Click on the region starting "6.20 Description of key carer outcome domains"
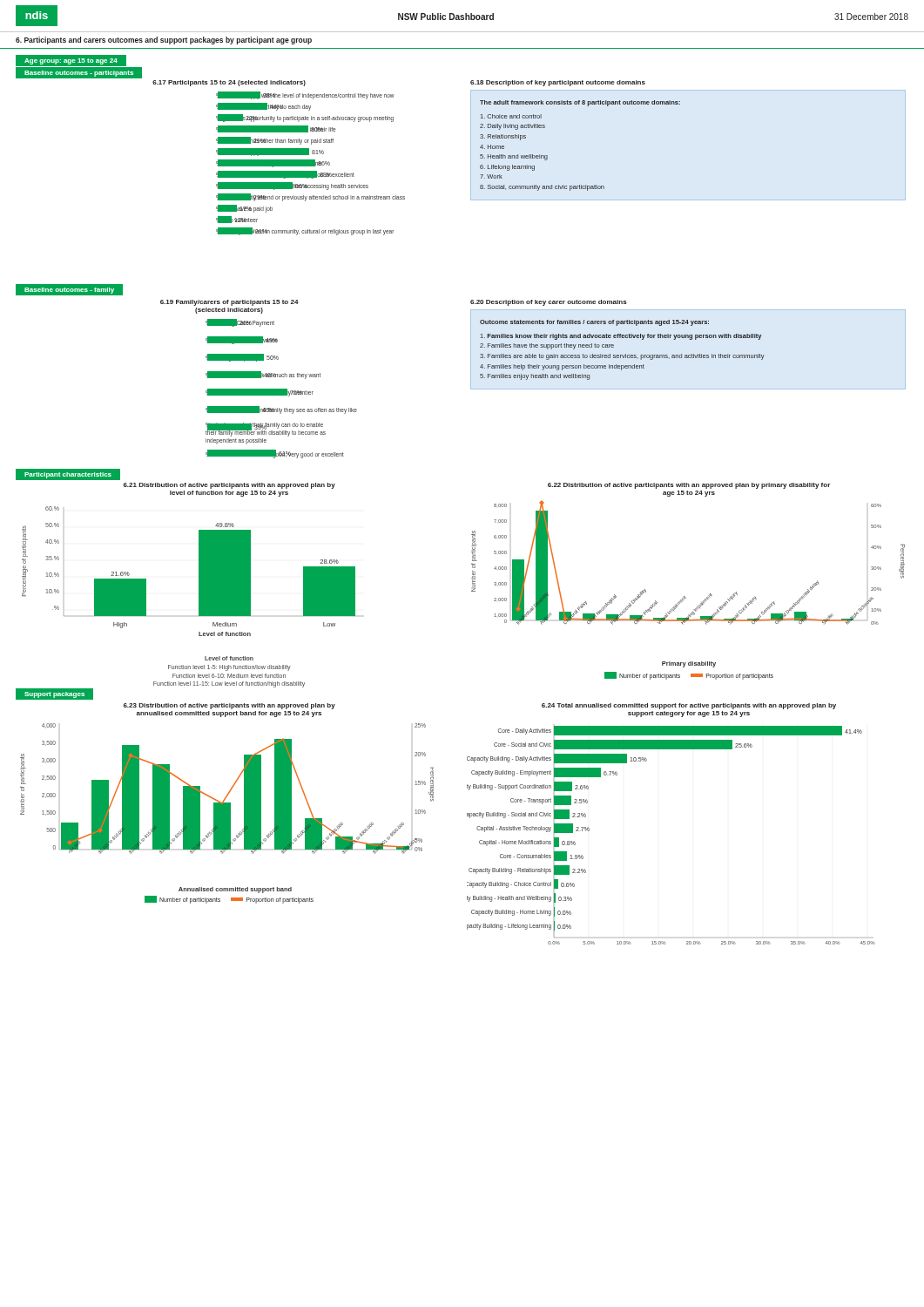 549,302
